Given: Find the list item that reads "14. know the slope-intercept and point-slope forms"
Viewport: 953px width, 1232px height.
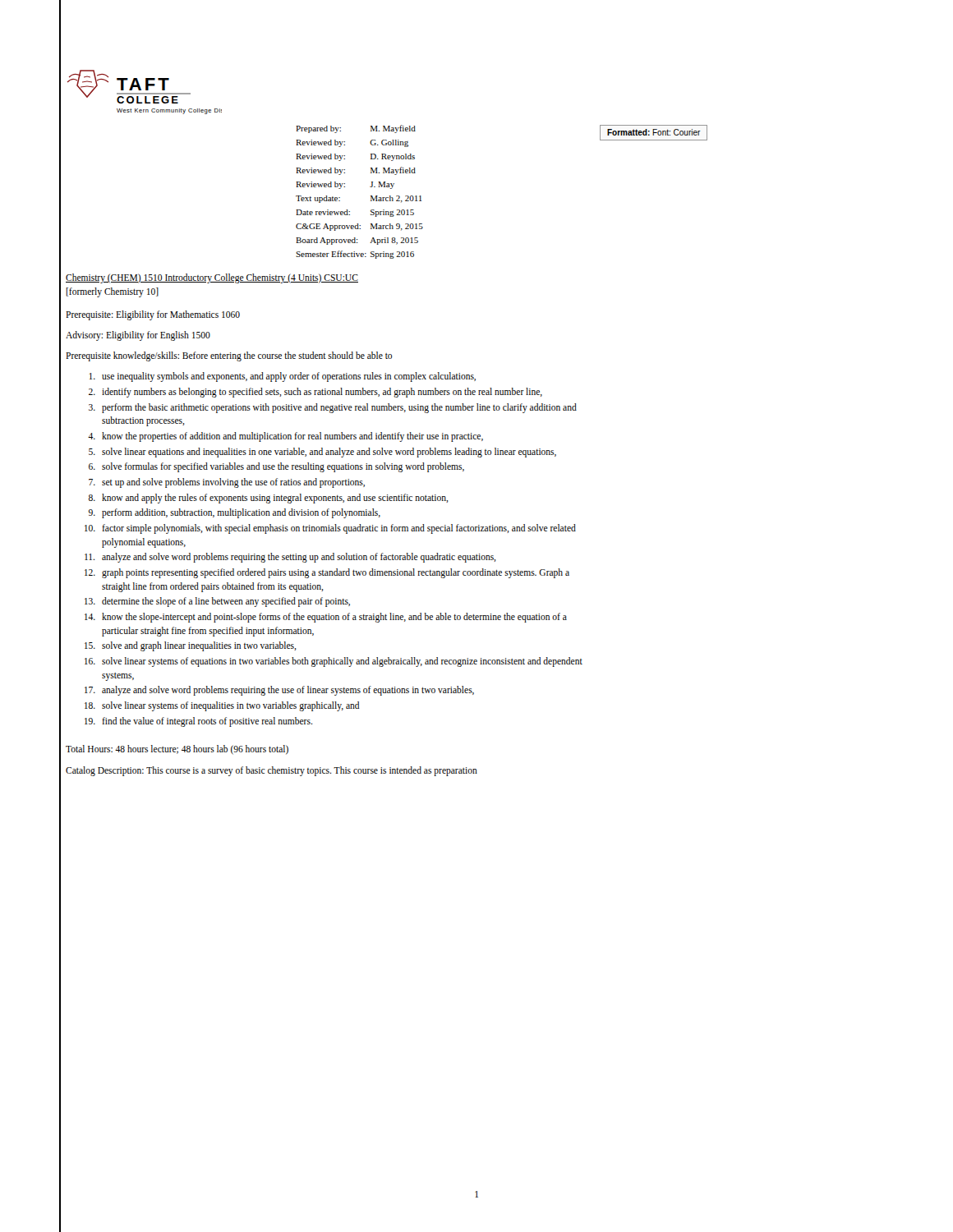Looking at the screenshot, I should pyautogui.click(x=325, y=624).
